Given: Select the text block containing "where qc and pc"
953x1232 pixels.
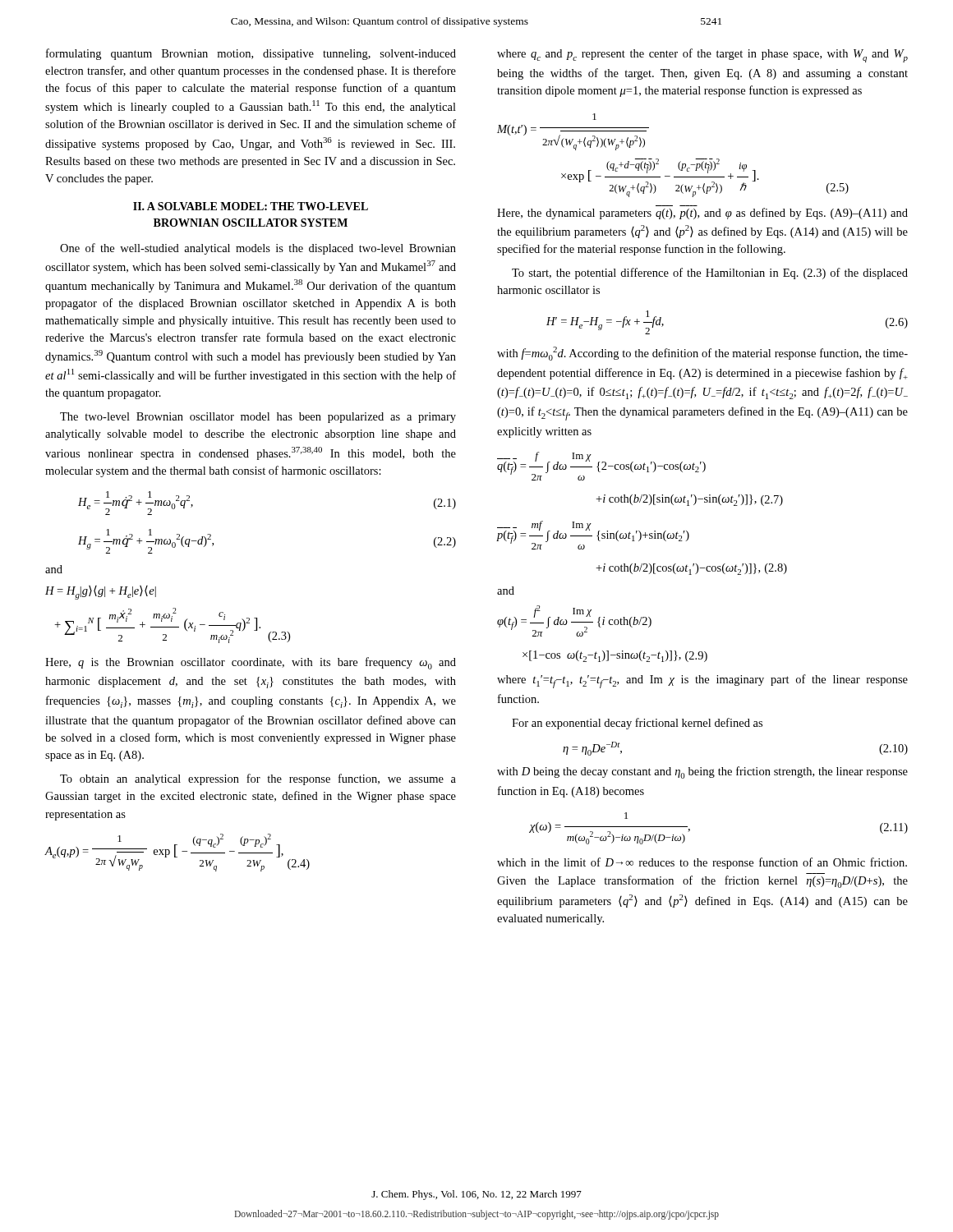Looking at the screenshot, I should click(702, 72).
